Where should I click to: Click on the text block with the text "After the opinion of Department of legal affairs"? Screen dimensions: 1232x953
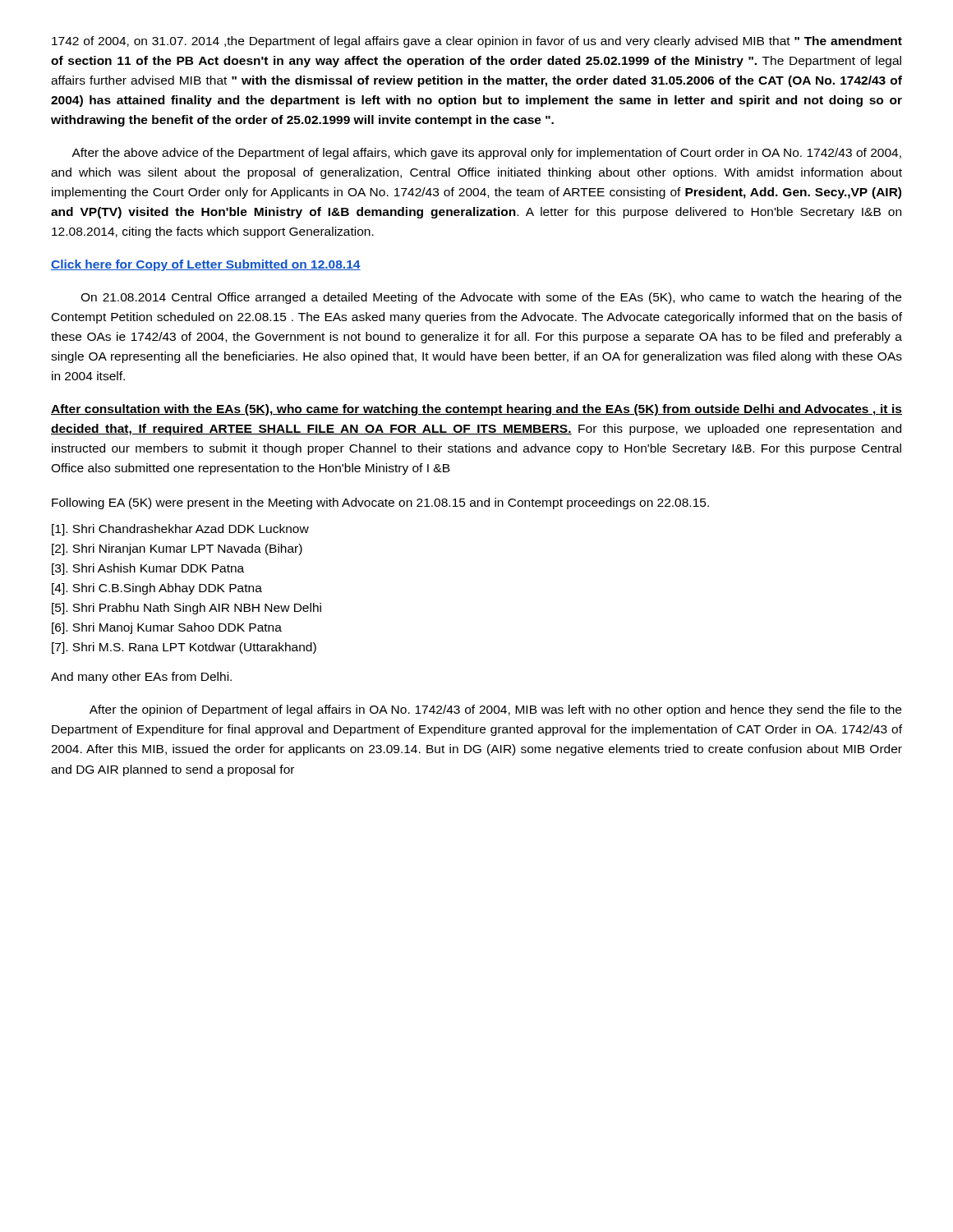click(x=476, y=739)
